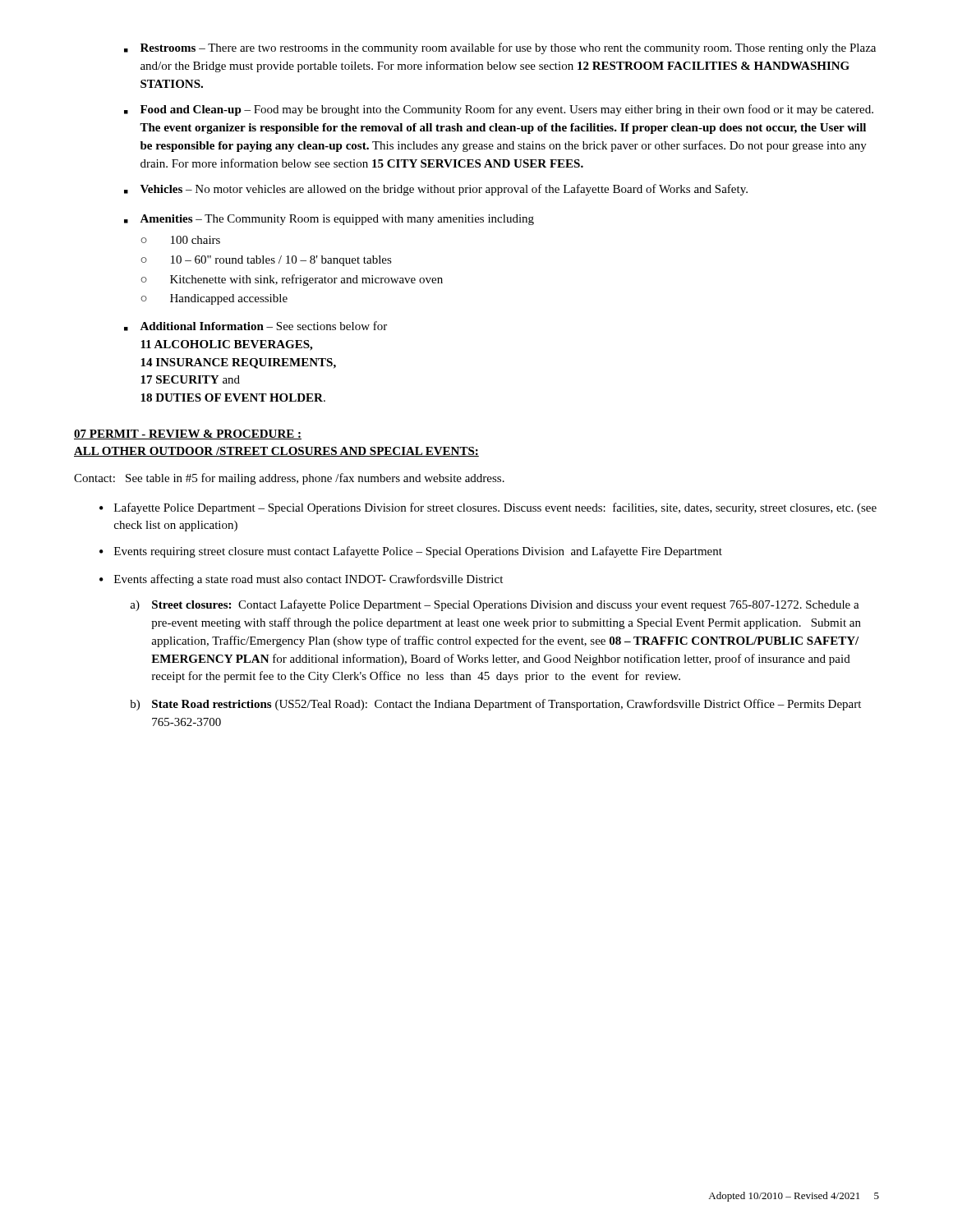Locate the list item that reads "a) Street closures: Contact Lafayette Police Department"

point(505,641)
